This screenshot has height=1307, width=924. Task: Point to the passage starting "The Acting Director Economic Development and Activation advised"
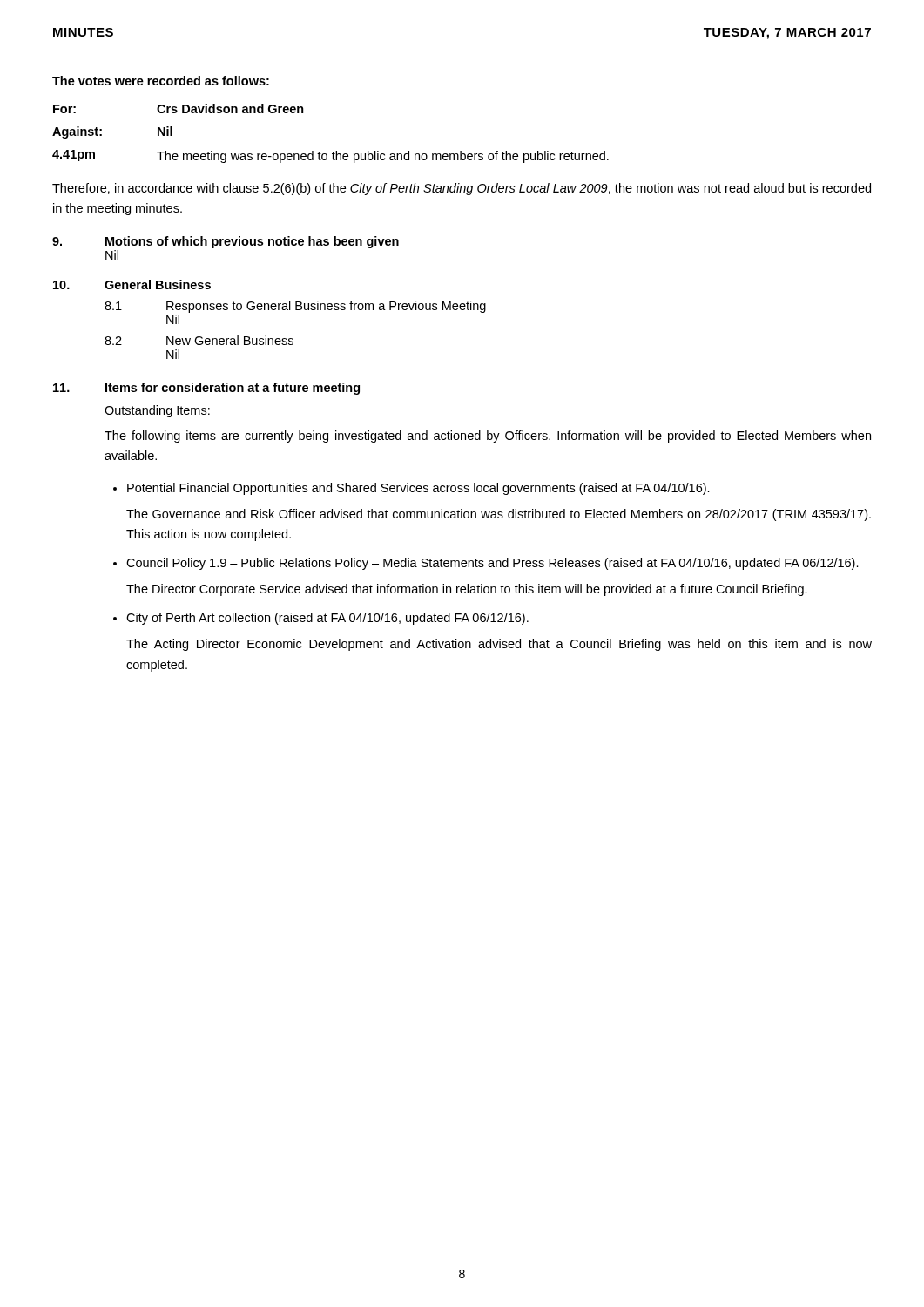(499, 654)
